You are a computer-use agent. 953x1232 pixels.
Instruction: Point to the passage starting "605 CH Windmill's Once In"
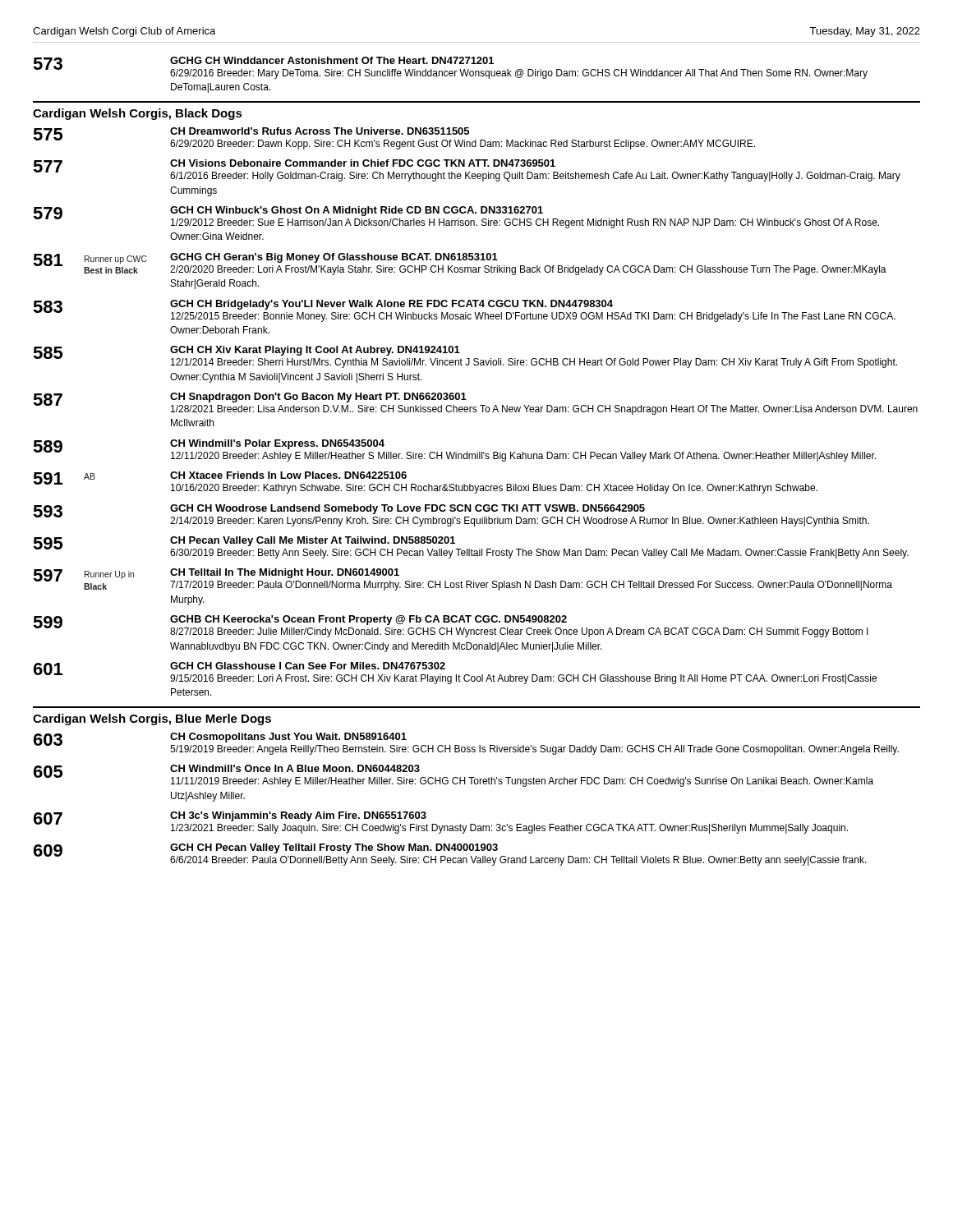coord(476,783)
